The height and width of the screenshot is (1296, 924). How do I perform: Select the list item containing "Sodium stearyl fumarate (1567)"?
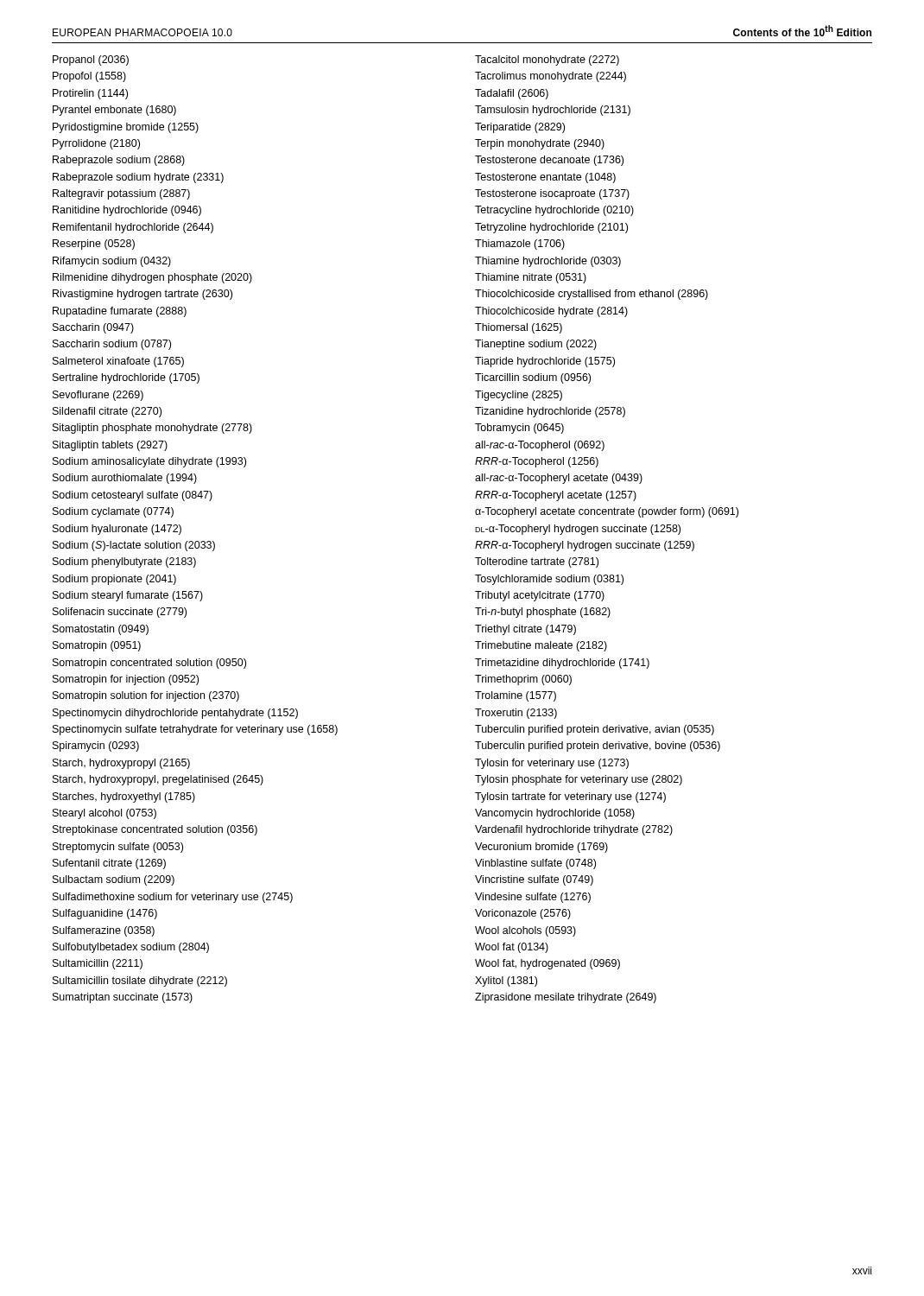pyautogui.click(x=127, y=595)
